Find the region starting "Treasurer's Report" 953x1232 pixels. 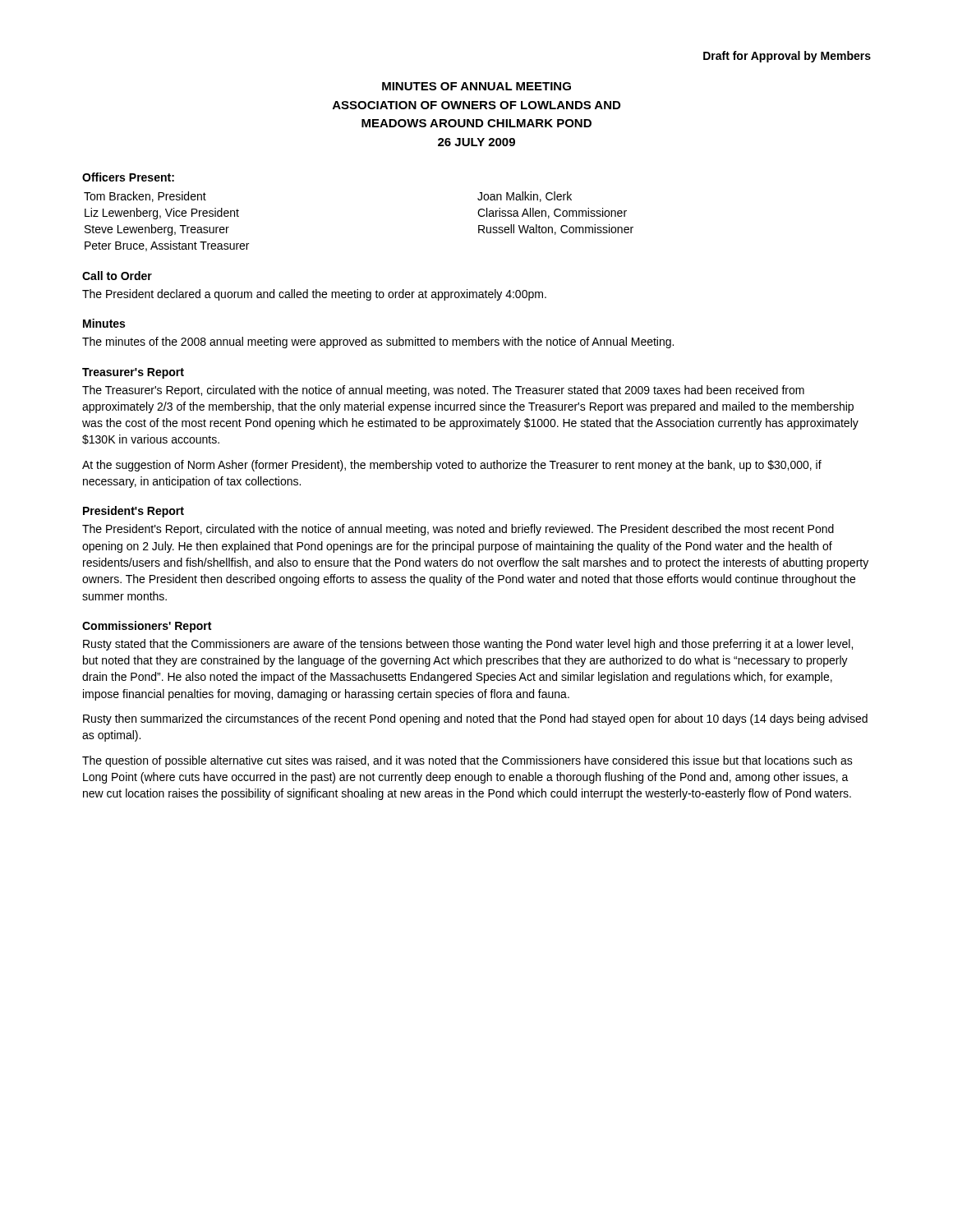coord(133,372)
